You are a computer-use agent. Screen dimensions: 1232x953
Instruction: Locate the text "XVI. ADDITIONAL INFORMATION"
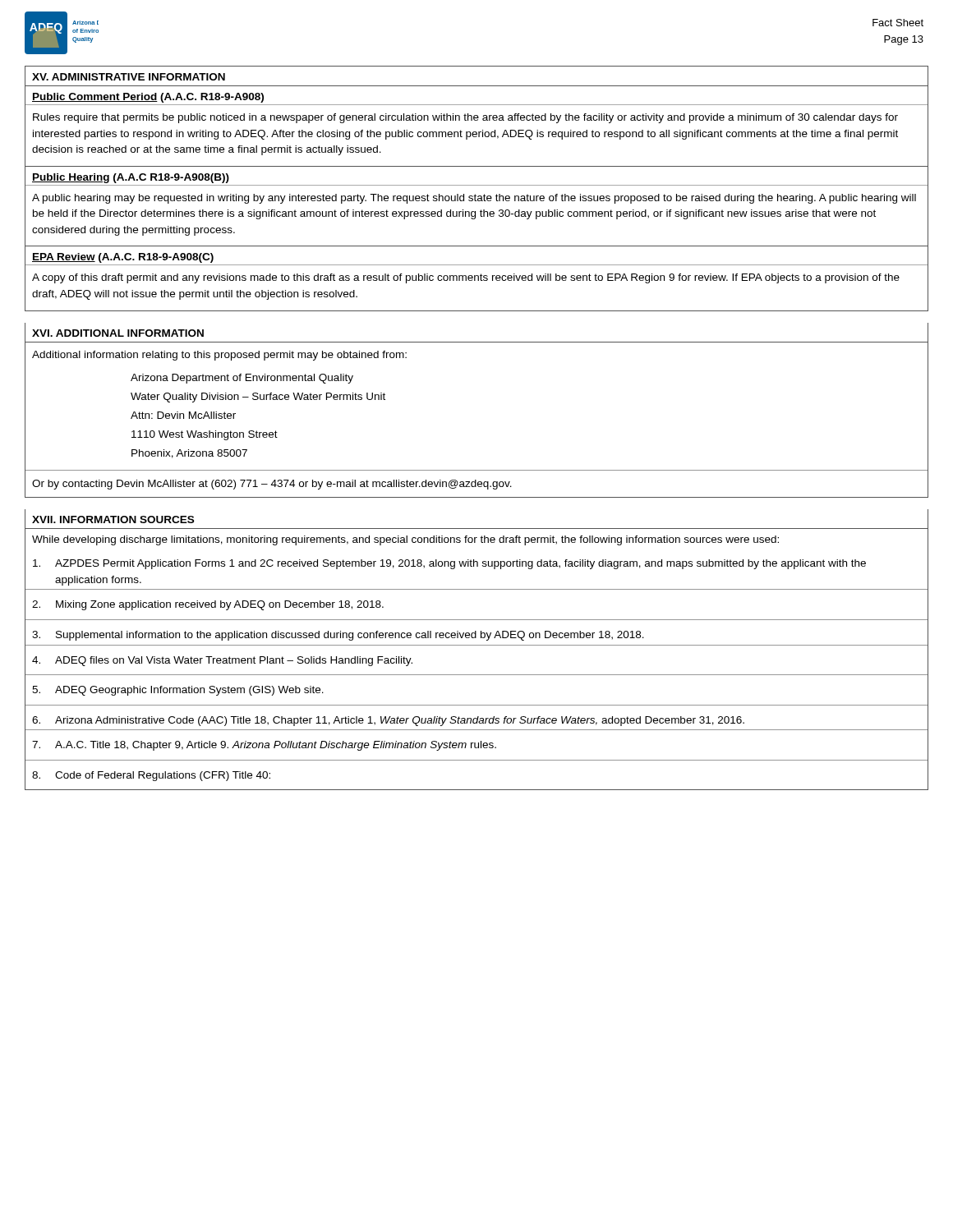pos(118,333)
